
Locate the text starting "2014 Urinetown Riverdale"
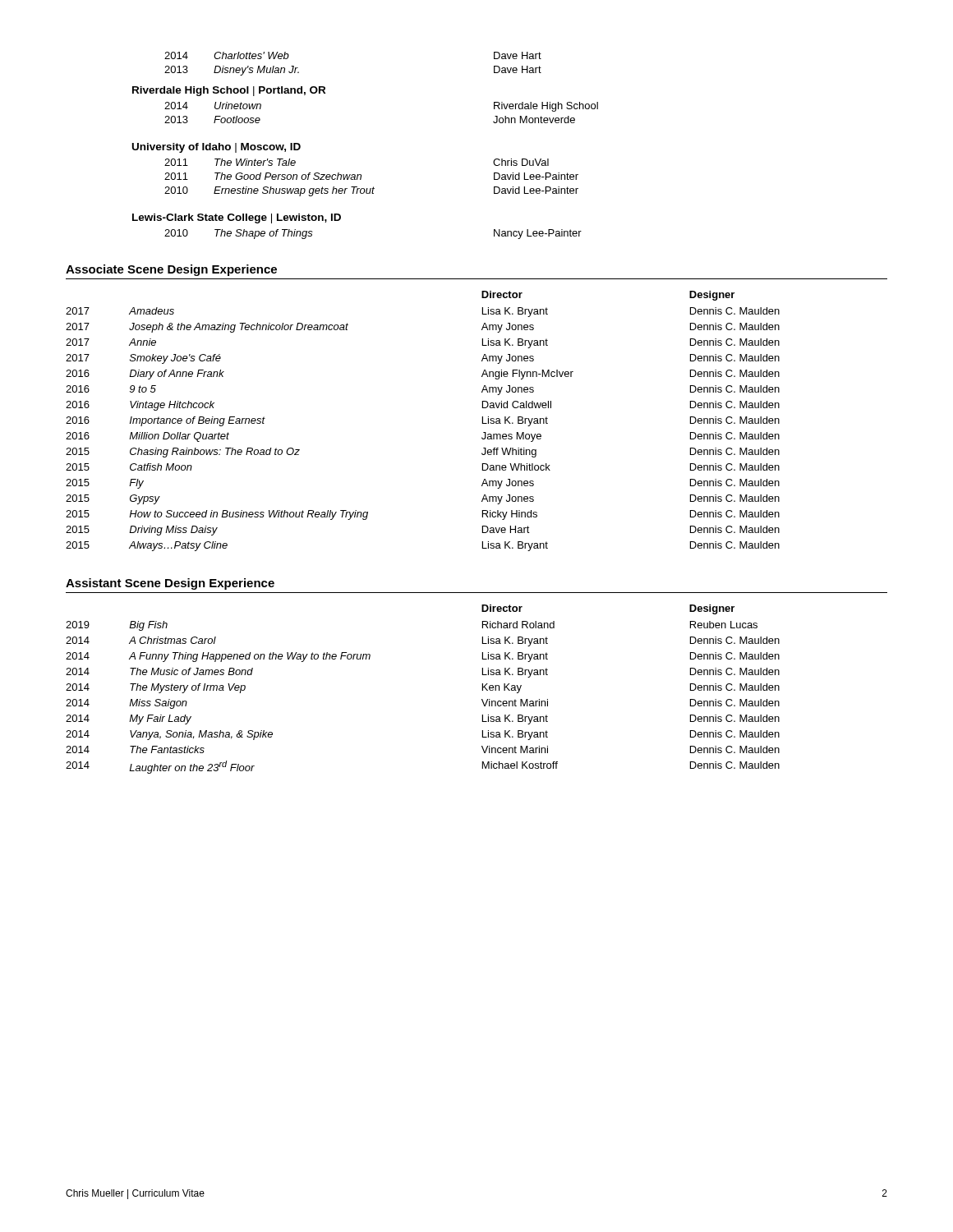click(x=179, y=106)
